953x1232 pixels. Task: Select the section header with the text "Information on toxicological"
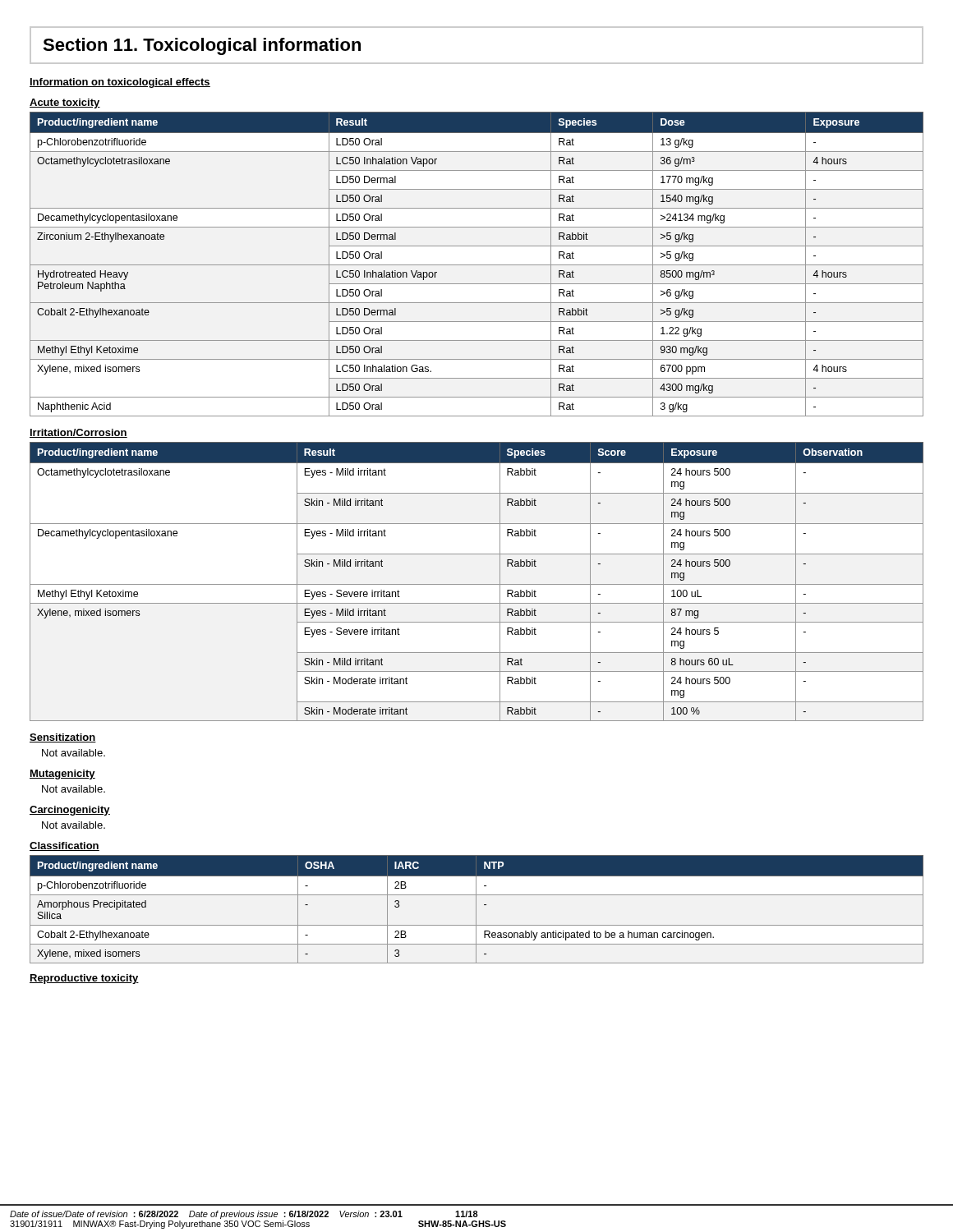(120, 83)
